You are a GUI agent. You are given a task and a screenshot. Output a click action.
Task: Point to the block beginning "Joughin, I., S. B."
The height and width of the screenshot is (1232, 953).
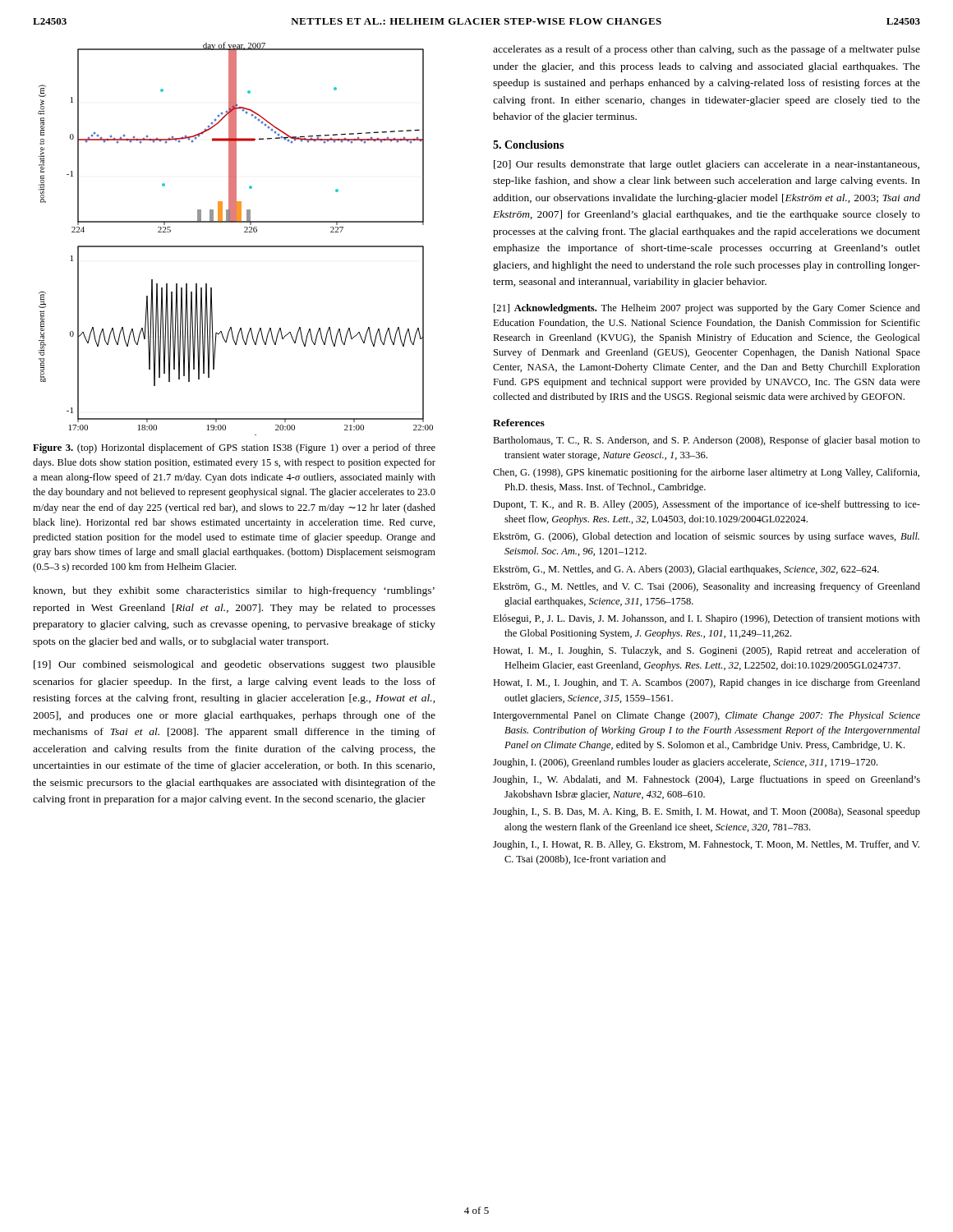pyautogui.click(x=707, y=819)
